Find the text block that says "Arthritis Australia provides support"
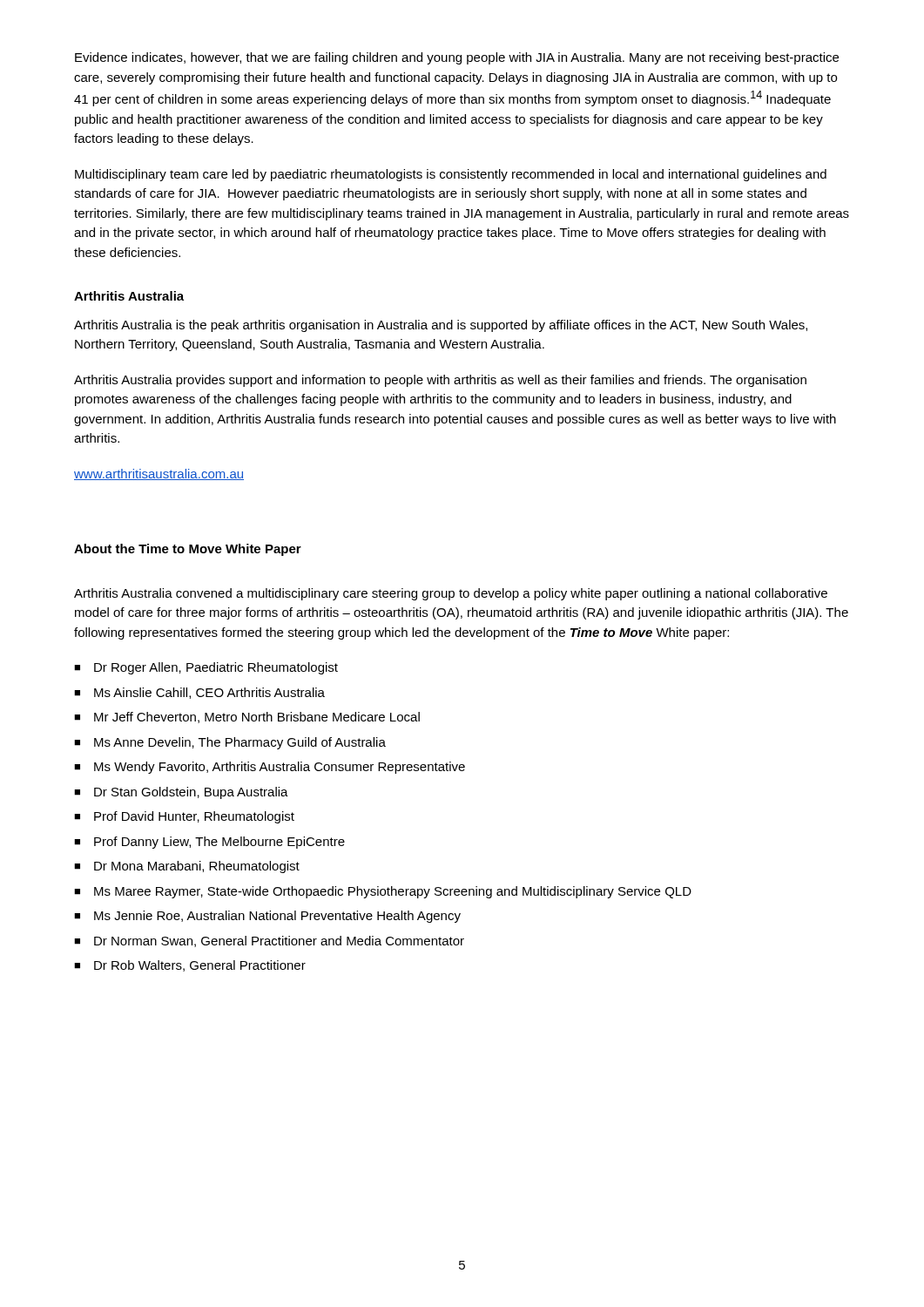Viewport: 924px width, 1307px height. click(x=462, y=409)
